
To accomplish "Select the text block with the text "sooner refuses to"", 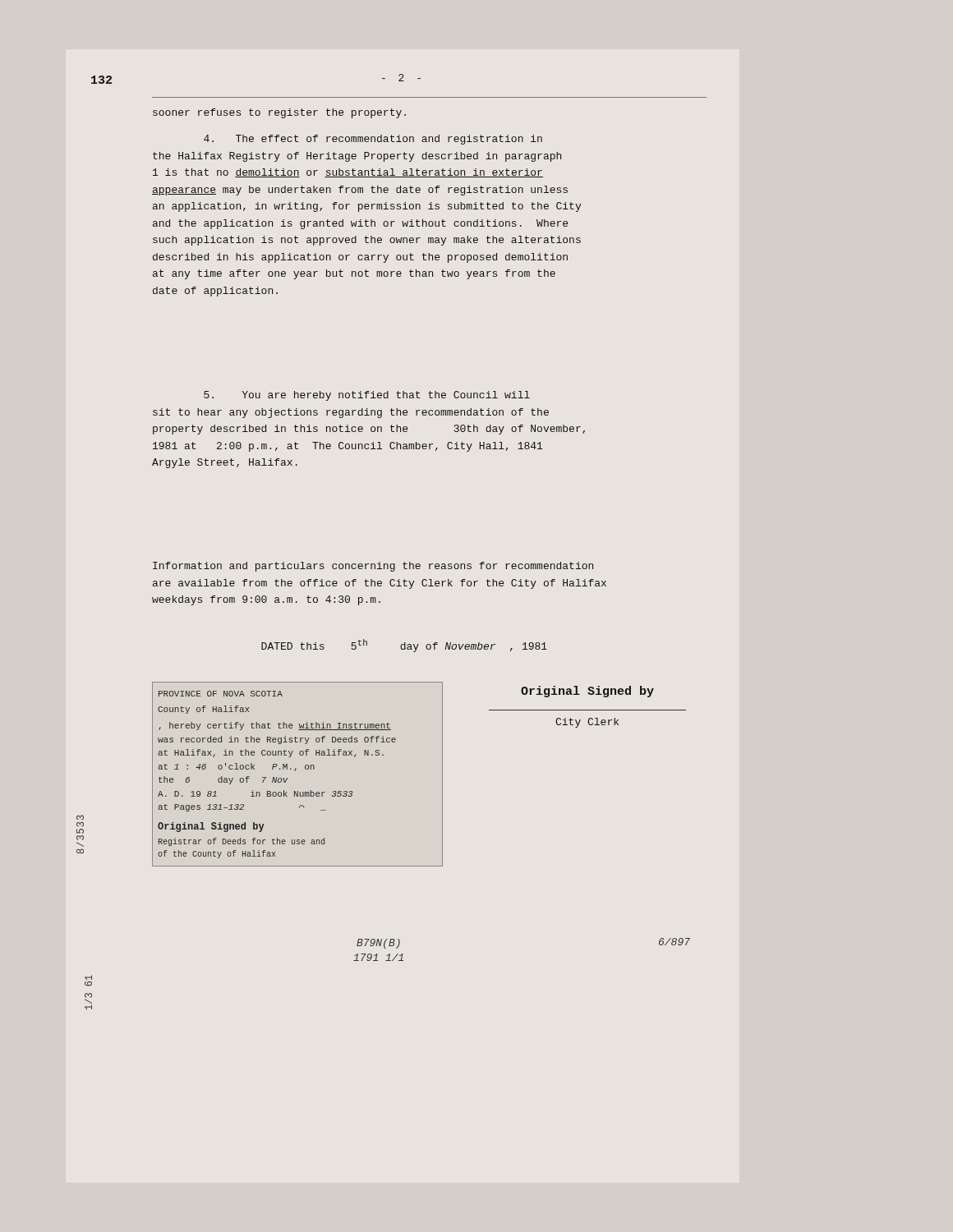I will click(280, 113).
